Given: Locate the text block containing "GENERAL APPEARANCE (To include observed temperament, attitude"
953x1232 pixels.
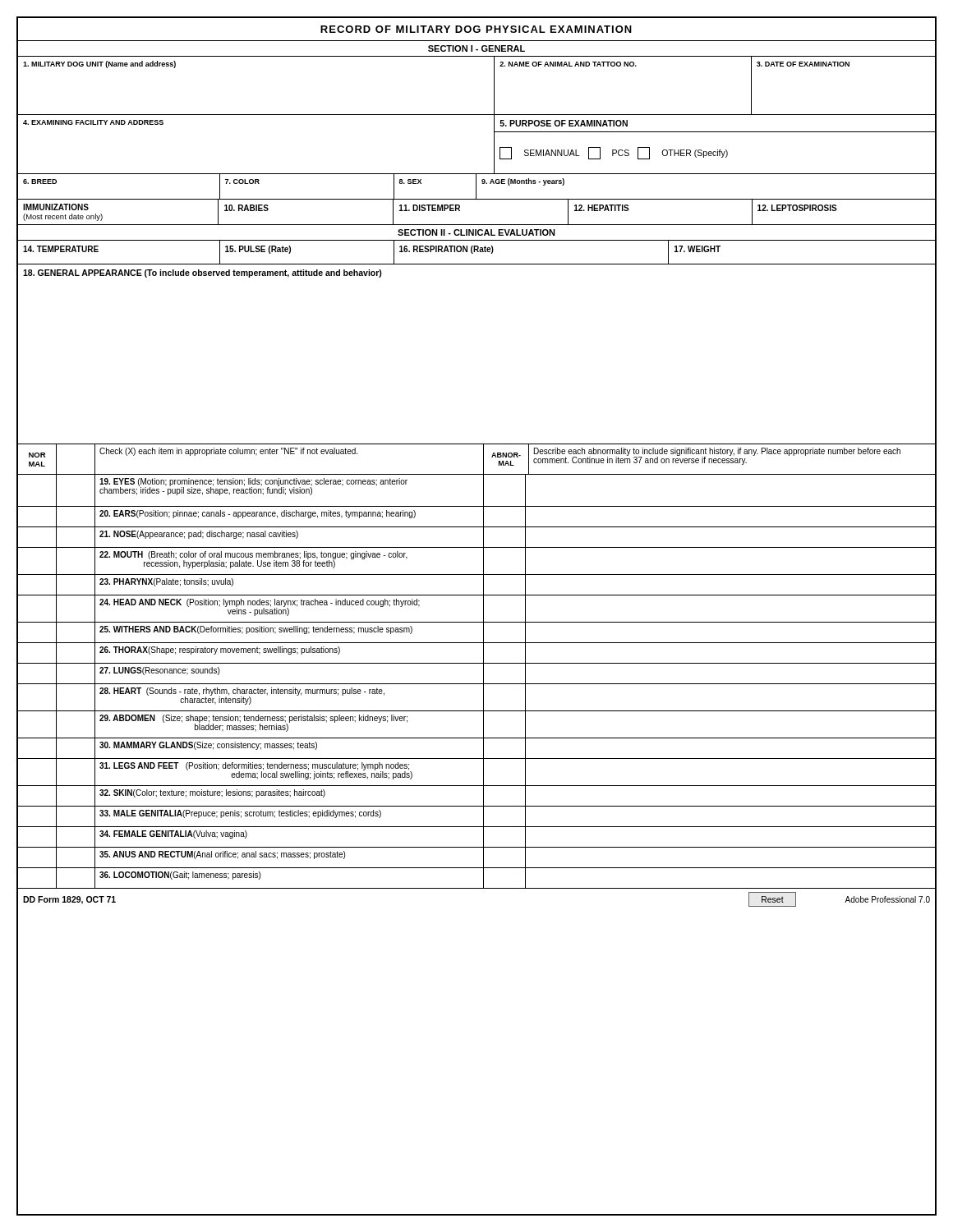Looking at the screenshot, I should (x=202, y=273).
